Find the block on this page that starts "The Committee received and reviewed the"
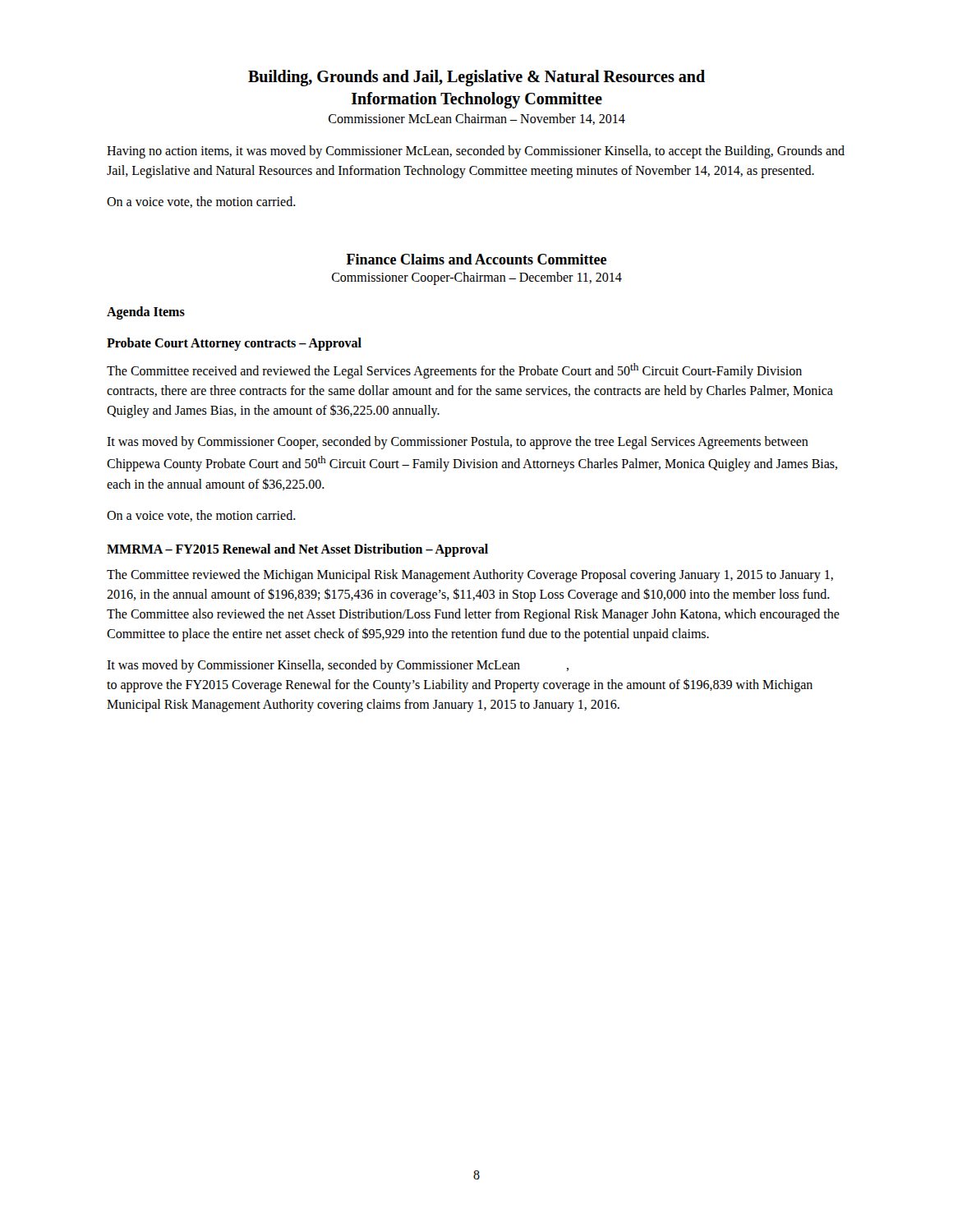The image size is (953, 1232). coord(470,389)
